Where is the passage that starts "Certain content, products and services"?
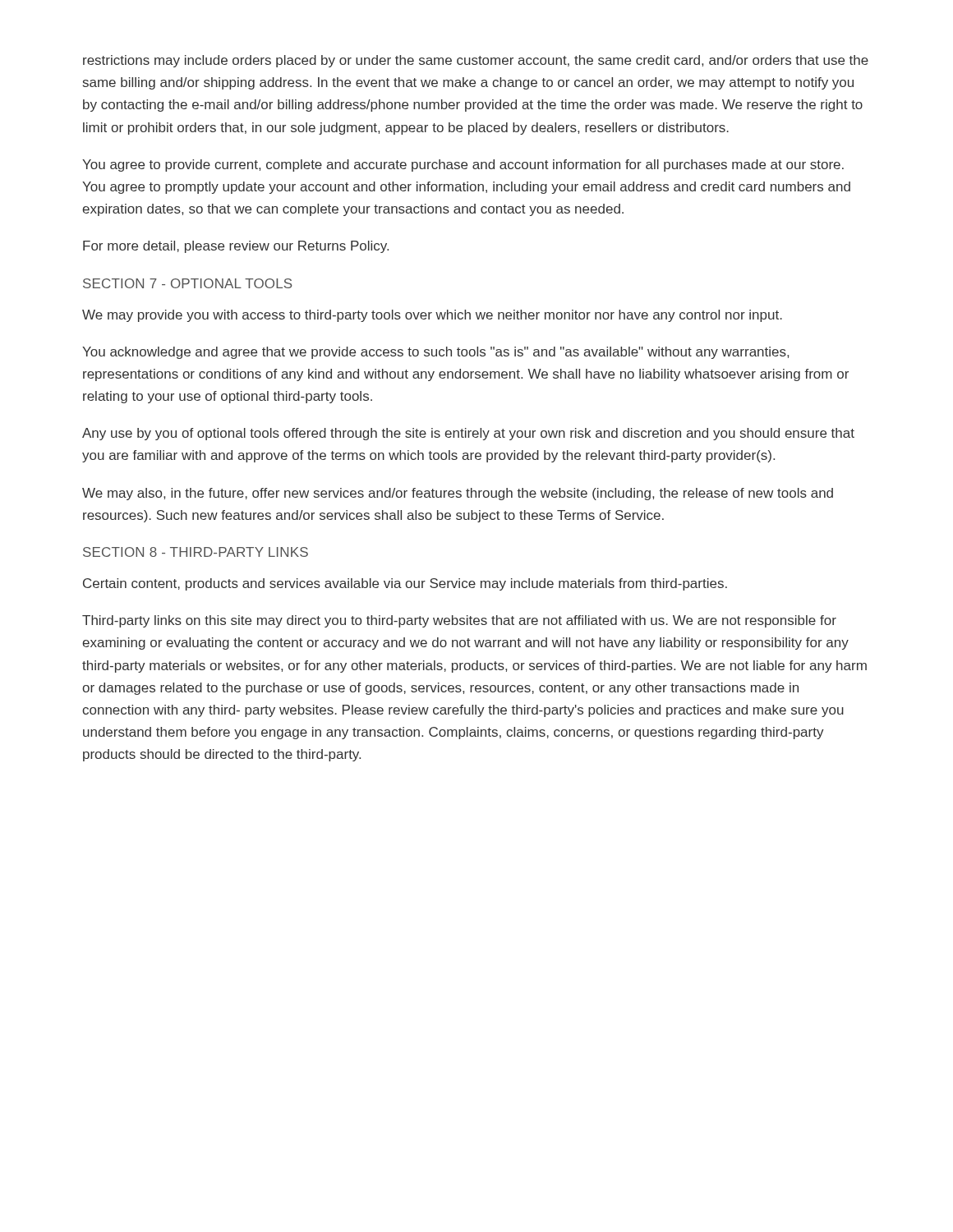Screen dimensions: 1232x953 405,584
